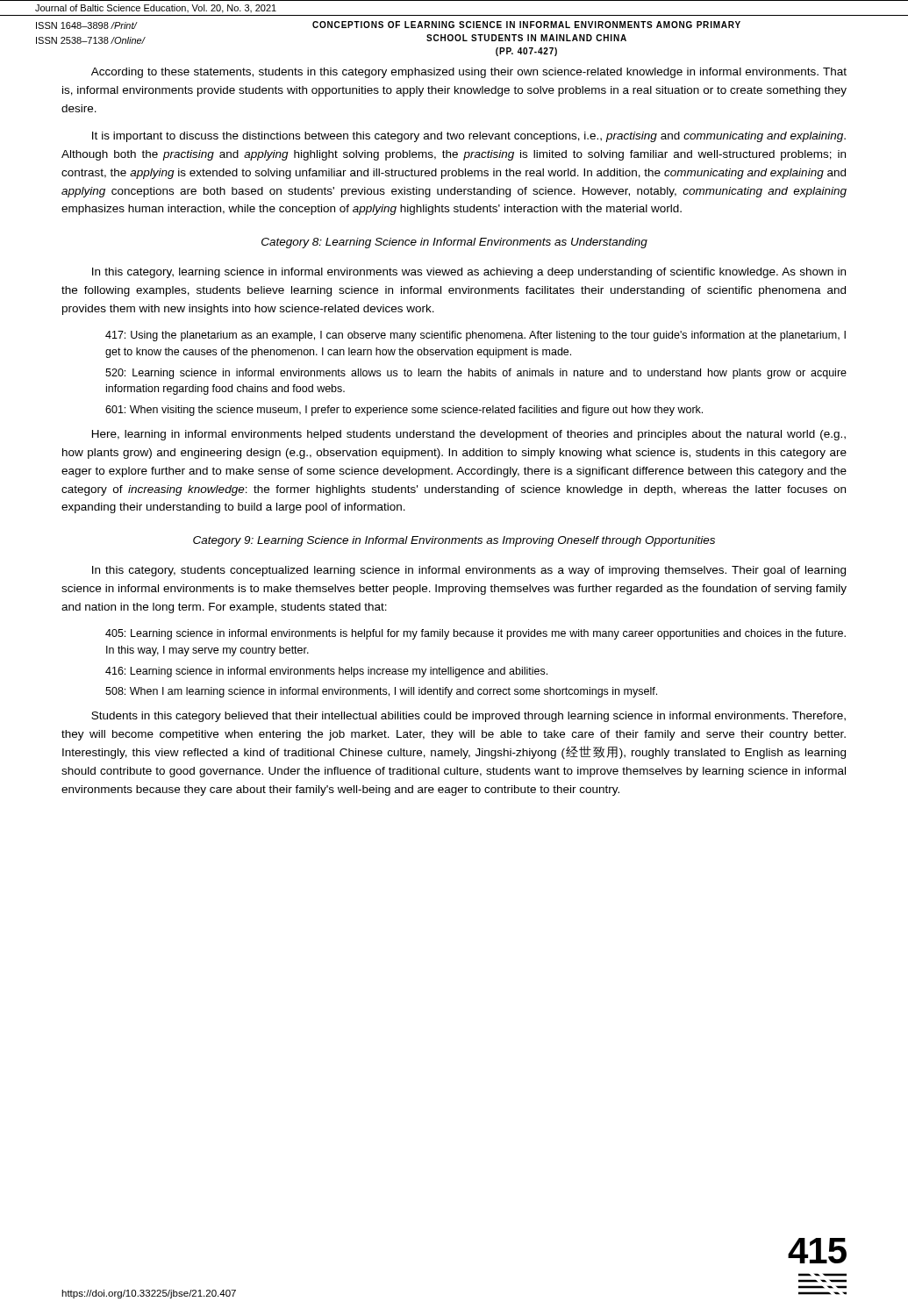Select the region starting "508: When I am learning science in informal"
This screenshot has width=908, height=1316.
476,692
